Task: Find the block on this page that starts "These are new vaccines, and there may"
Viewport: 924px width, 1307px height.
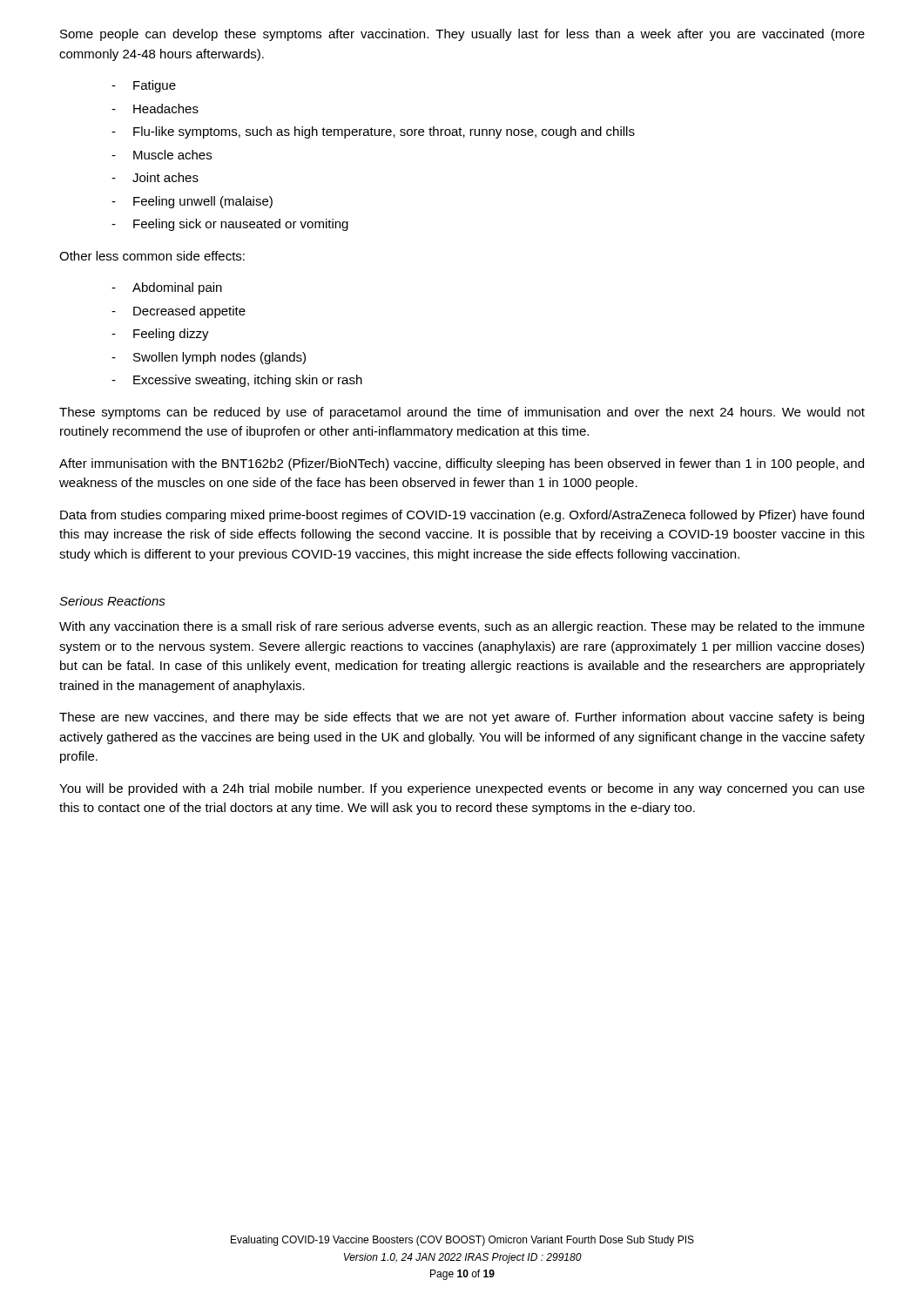Action: coord(462,736)
